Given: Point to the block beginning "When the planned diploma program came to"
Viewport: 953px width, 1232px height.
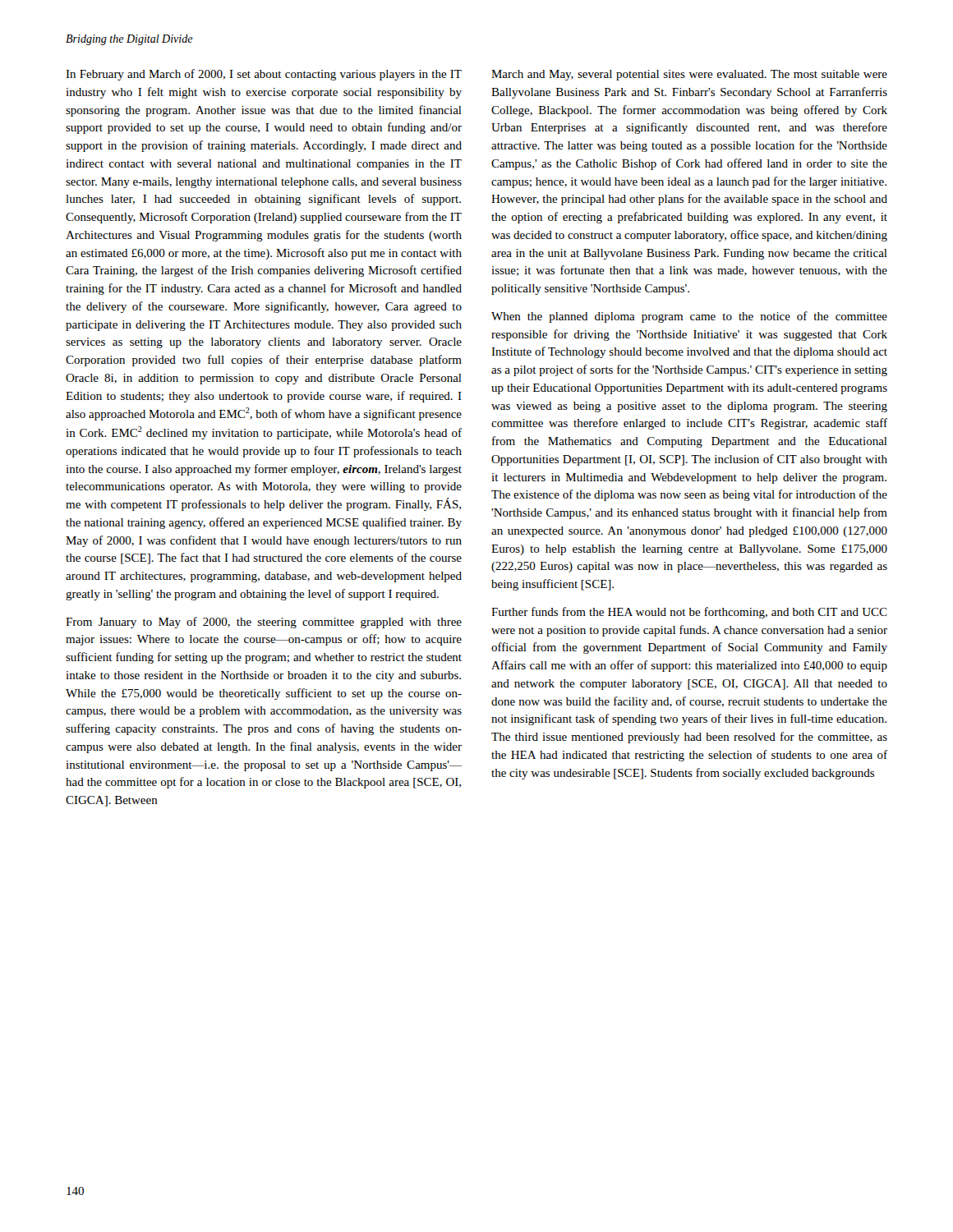Looking at the screenshot, I should (x=689, y=450).
